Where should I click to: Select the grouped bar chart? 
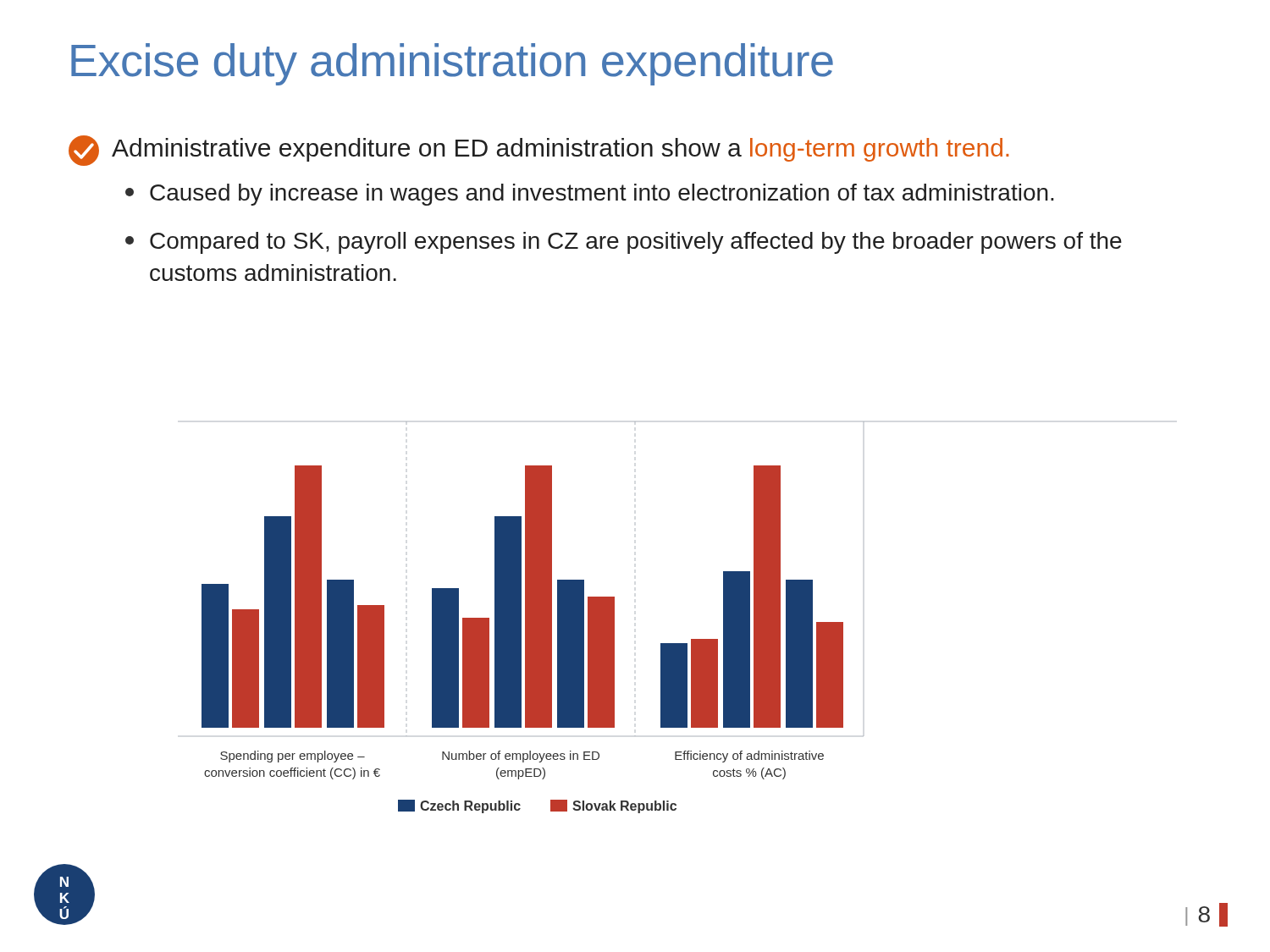click(686, 626)
